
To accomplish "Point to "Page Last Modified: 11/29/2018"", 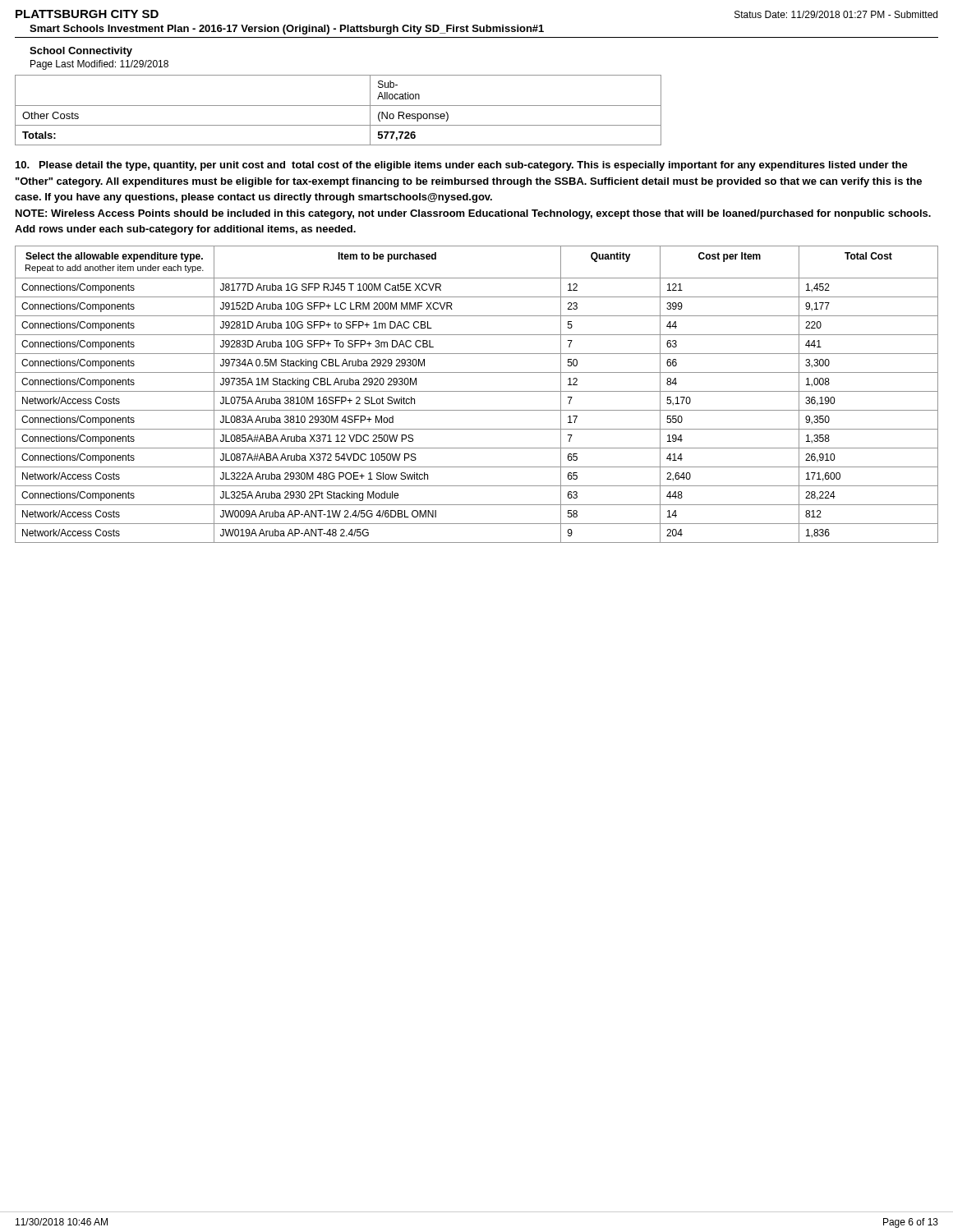I will pyautogui.click(x=99, y=64).
